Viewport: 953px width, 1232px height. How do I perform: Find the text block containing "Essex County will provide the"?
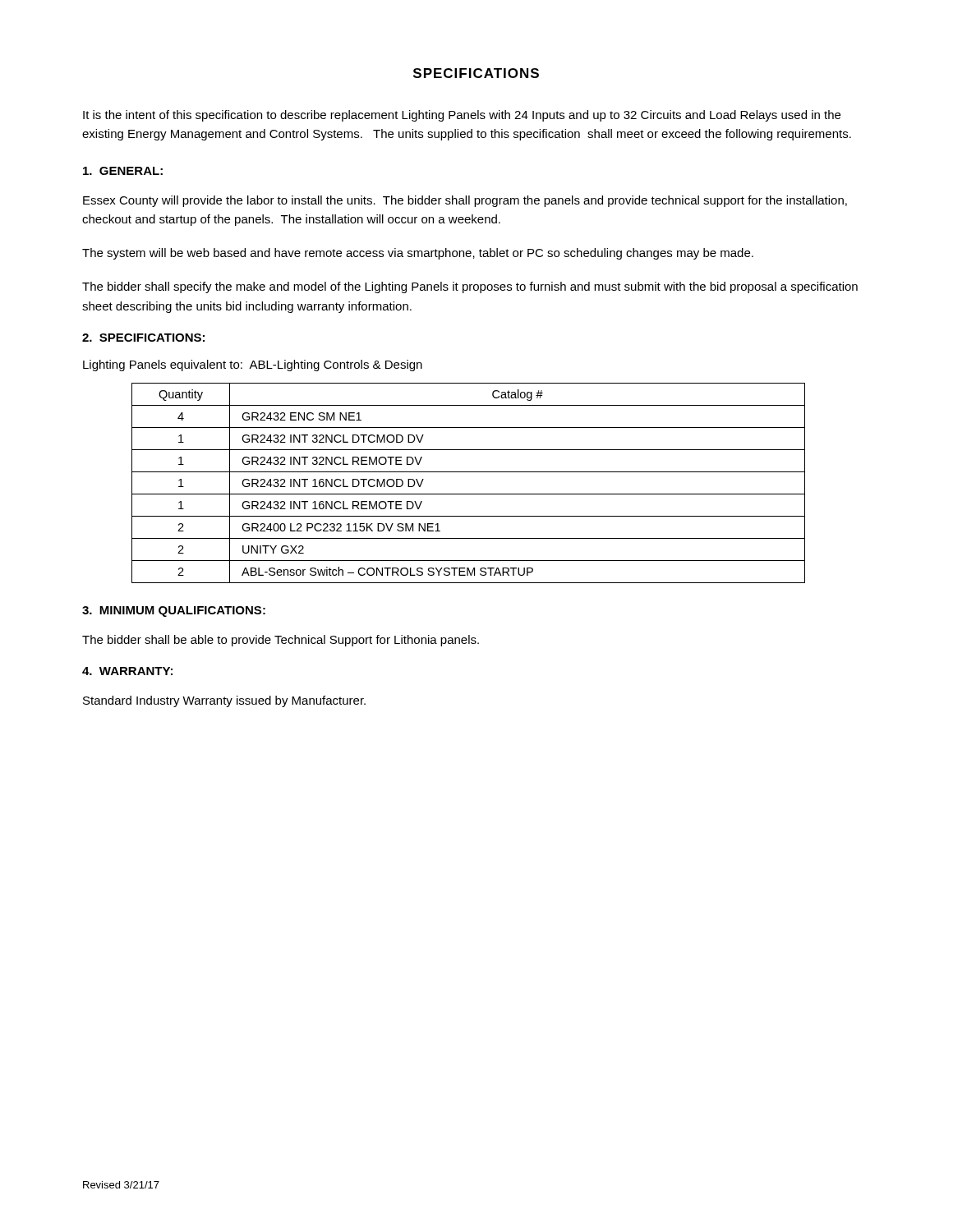pos(465,209)
